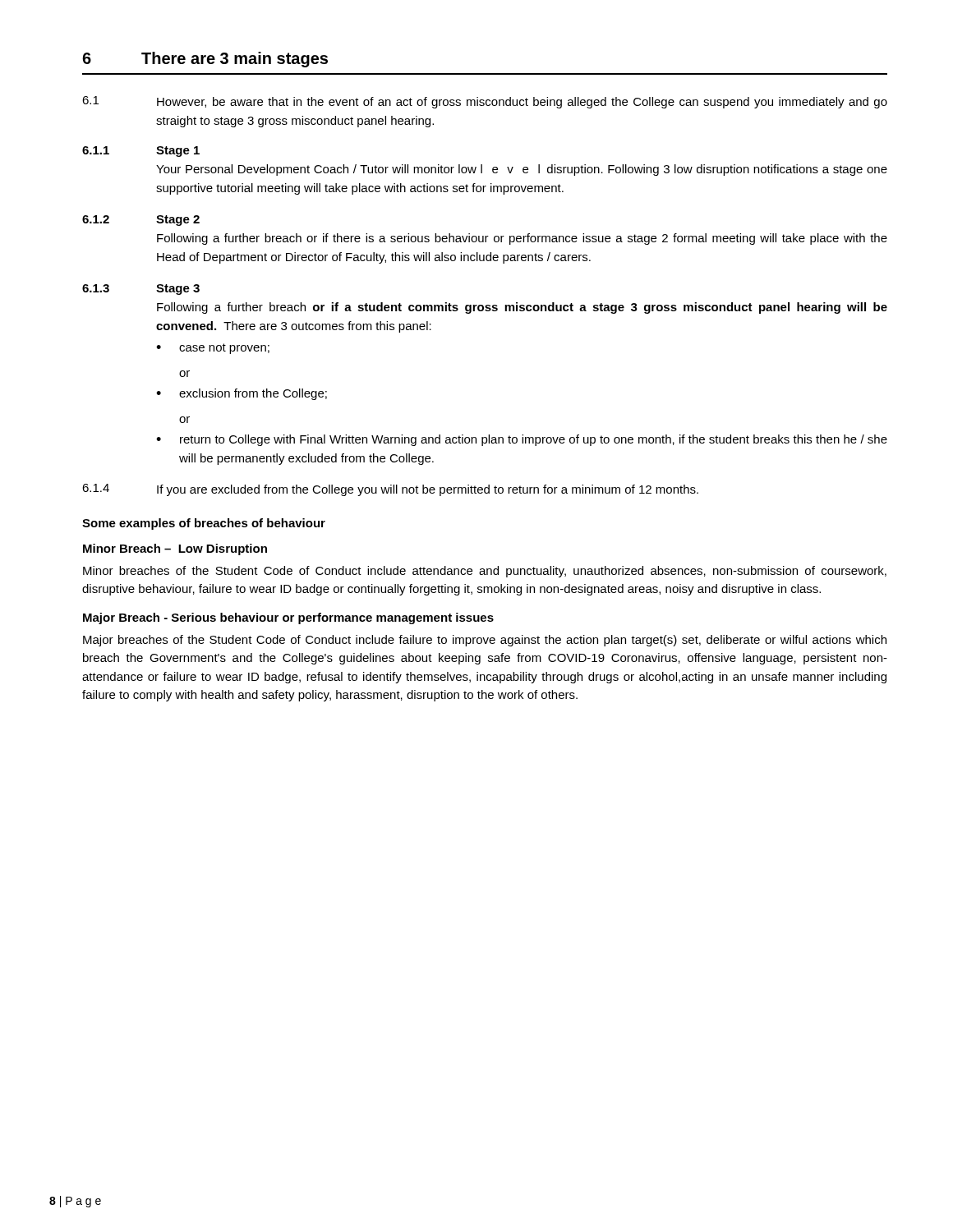Click the passage that begins "Major breaches of the"
Viewport: 953px width, 1232px height.
click(x=485, y=667)
